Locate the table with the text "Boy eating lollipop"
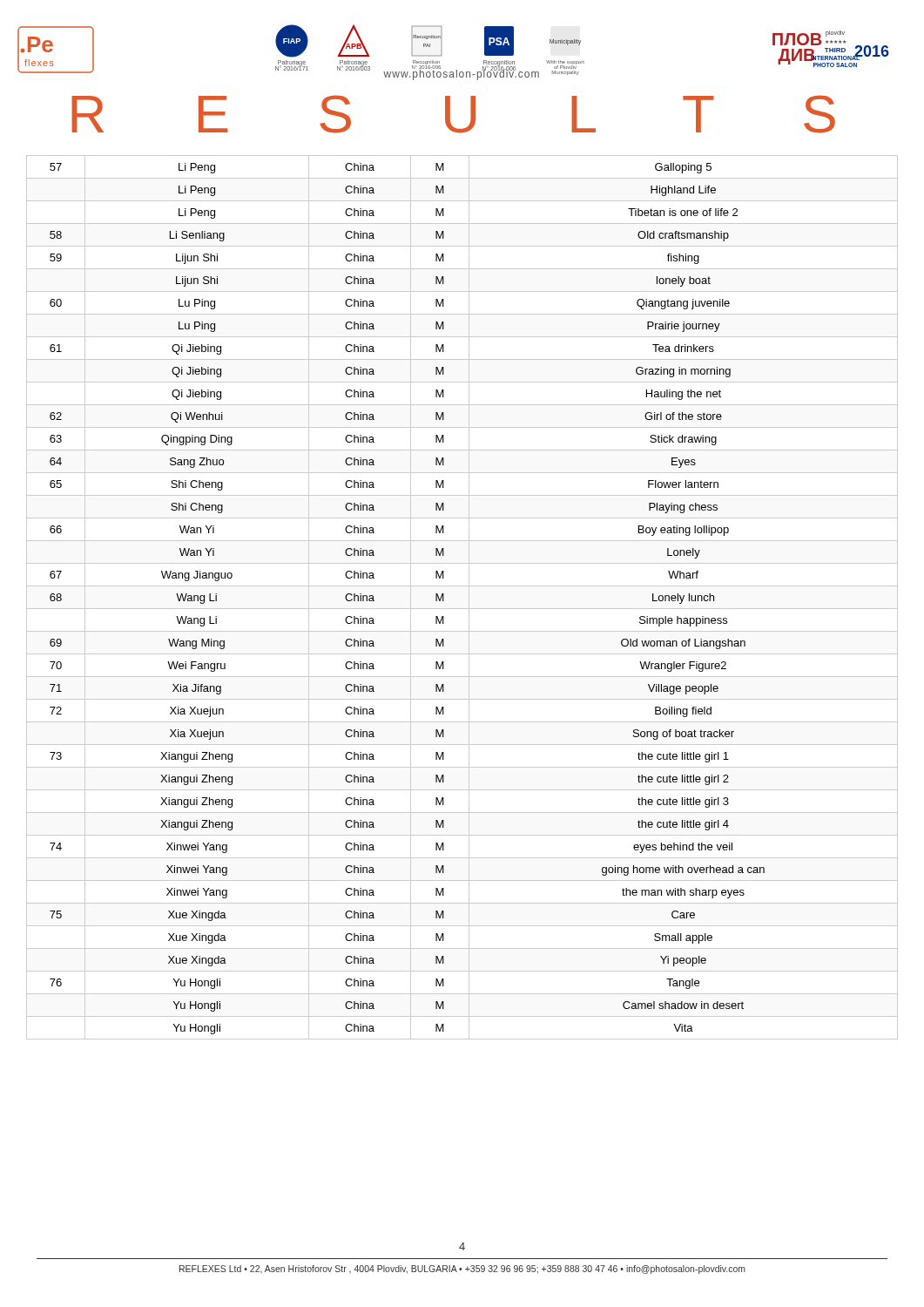Viewport: 924px width, 1307px height. (462, 597)
